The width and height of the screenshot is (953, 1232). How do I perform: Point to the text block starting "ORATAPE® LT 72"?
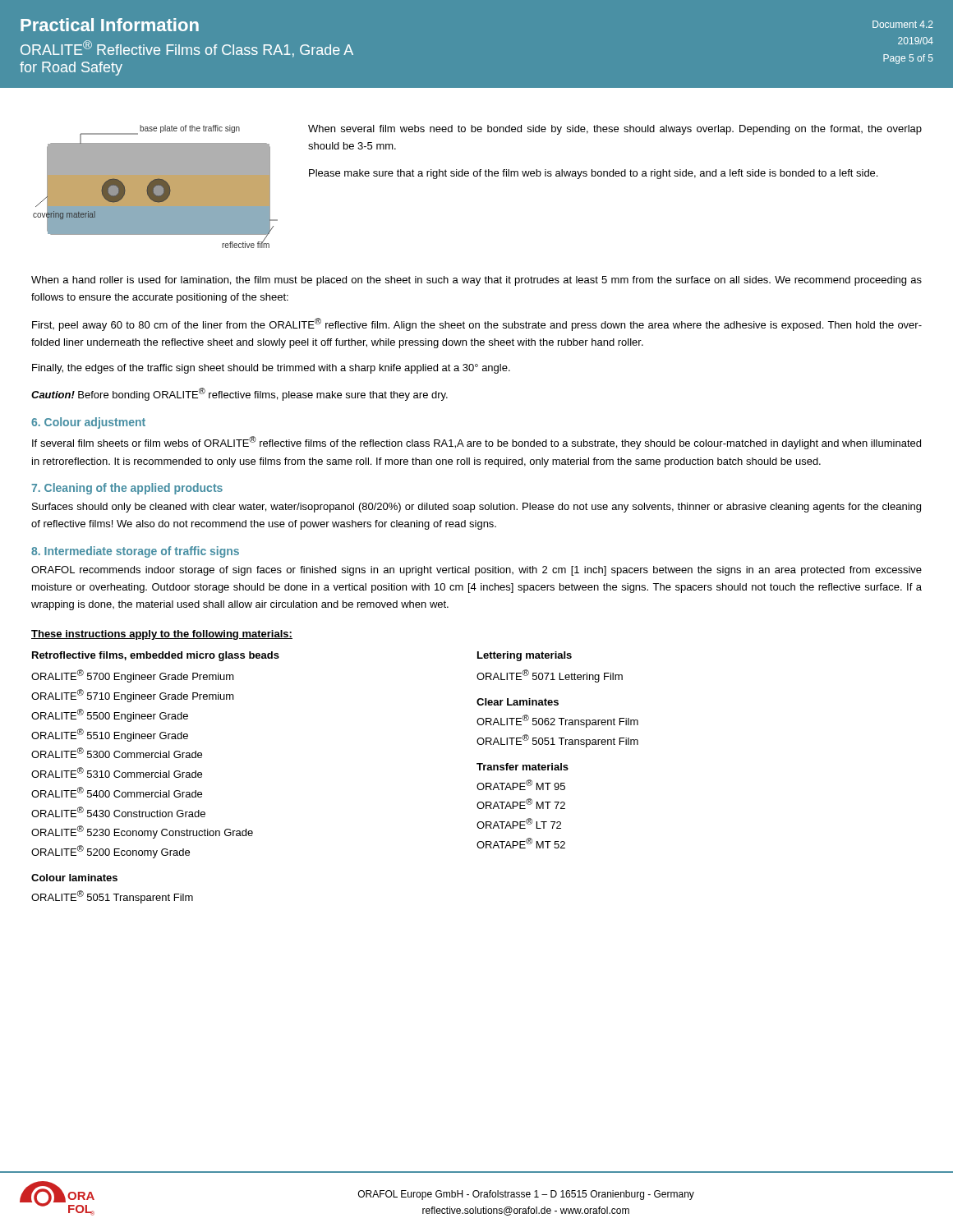pos(519,824)
